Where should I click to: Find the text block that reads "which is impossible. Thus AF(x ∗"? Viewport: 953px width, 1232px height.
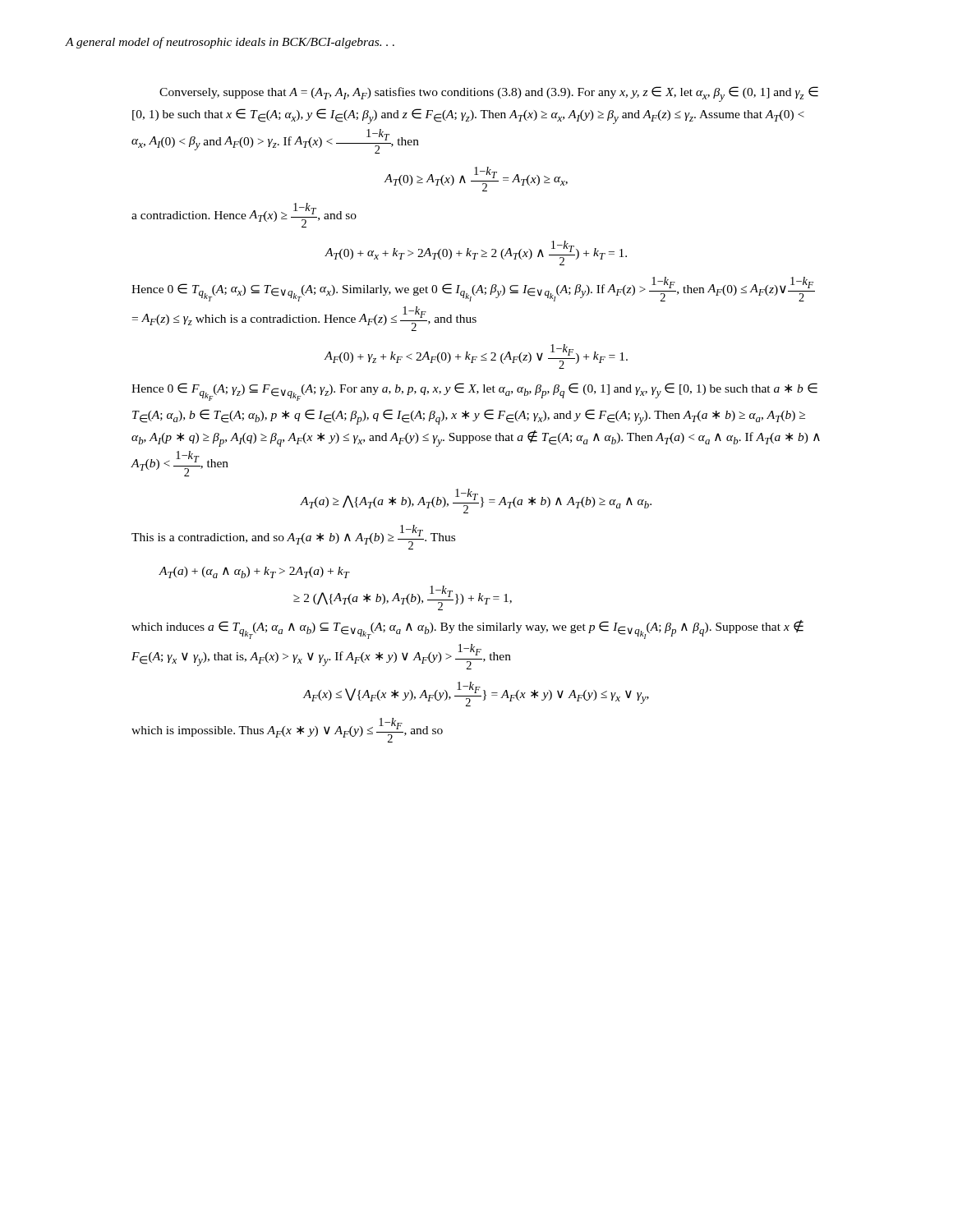287,731
